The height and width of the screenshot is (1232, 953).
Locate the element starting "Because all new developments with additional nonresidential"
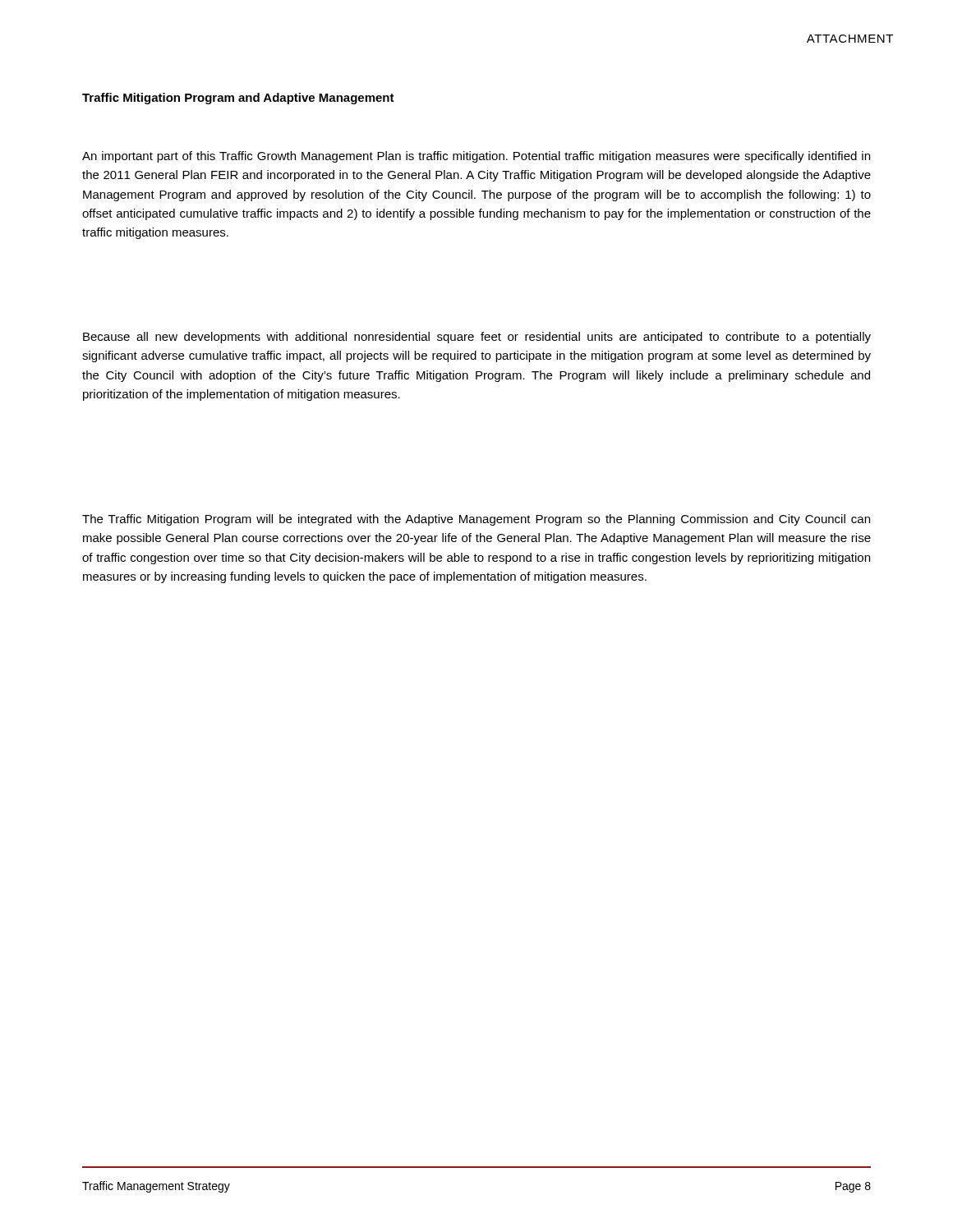click(x=476, y=365)
